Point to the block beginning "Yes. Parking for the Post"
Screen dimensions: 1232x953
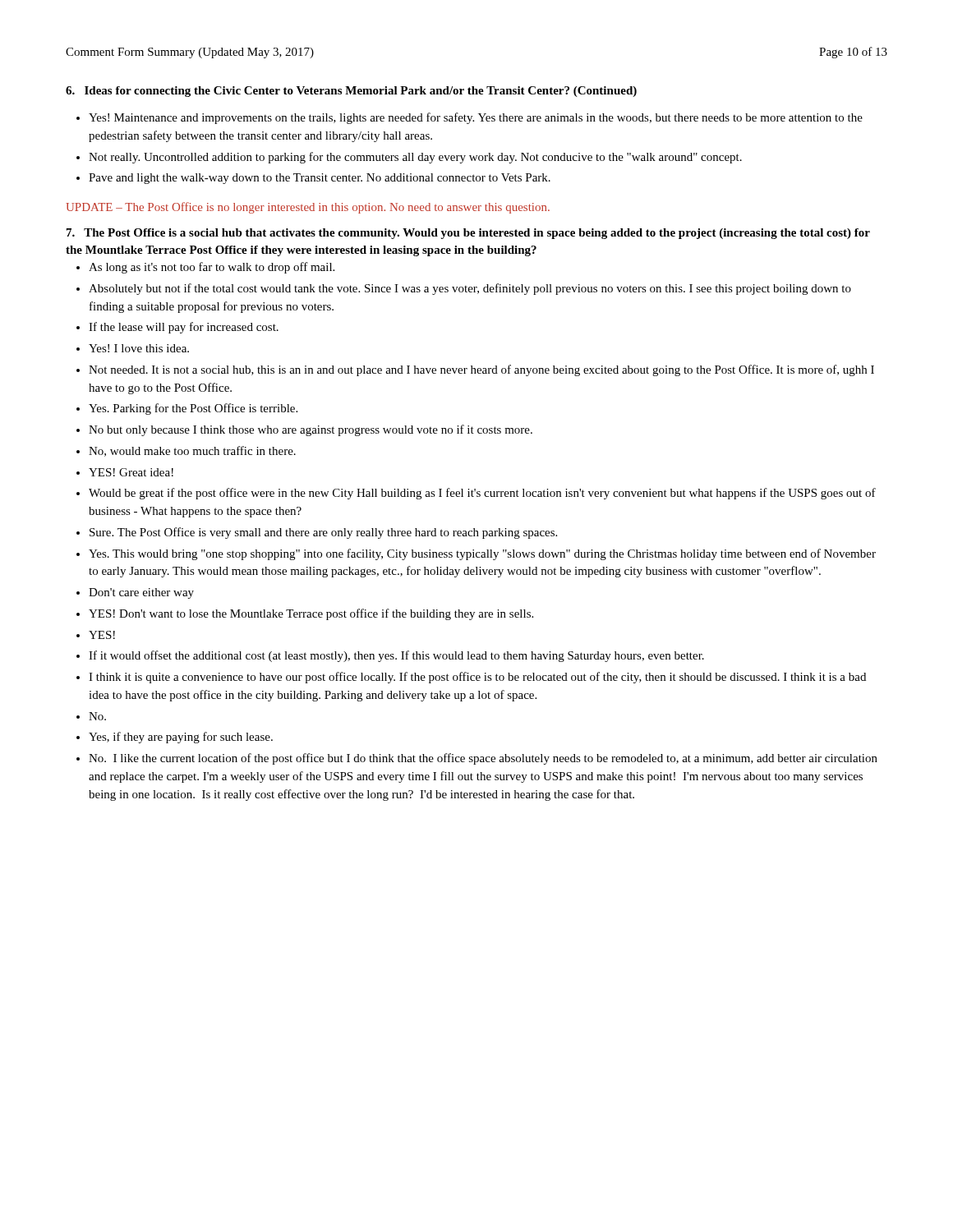tap(187, 409)
